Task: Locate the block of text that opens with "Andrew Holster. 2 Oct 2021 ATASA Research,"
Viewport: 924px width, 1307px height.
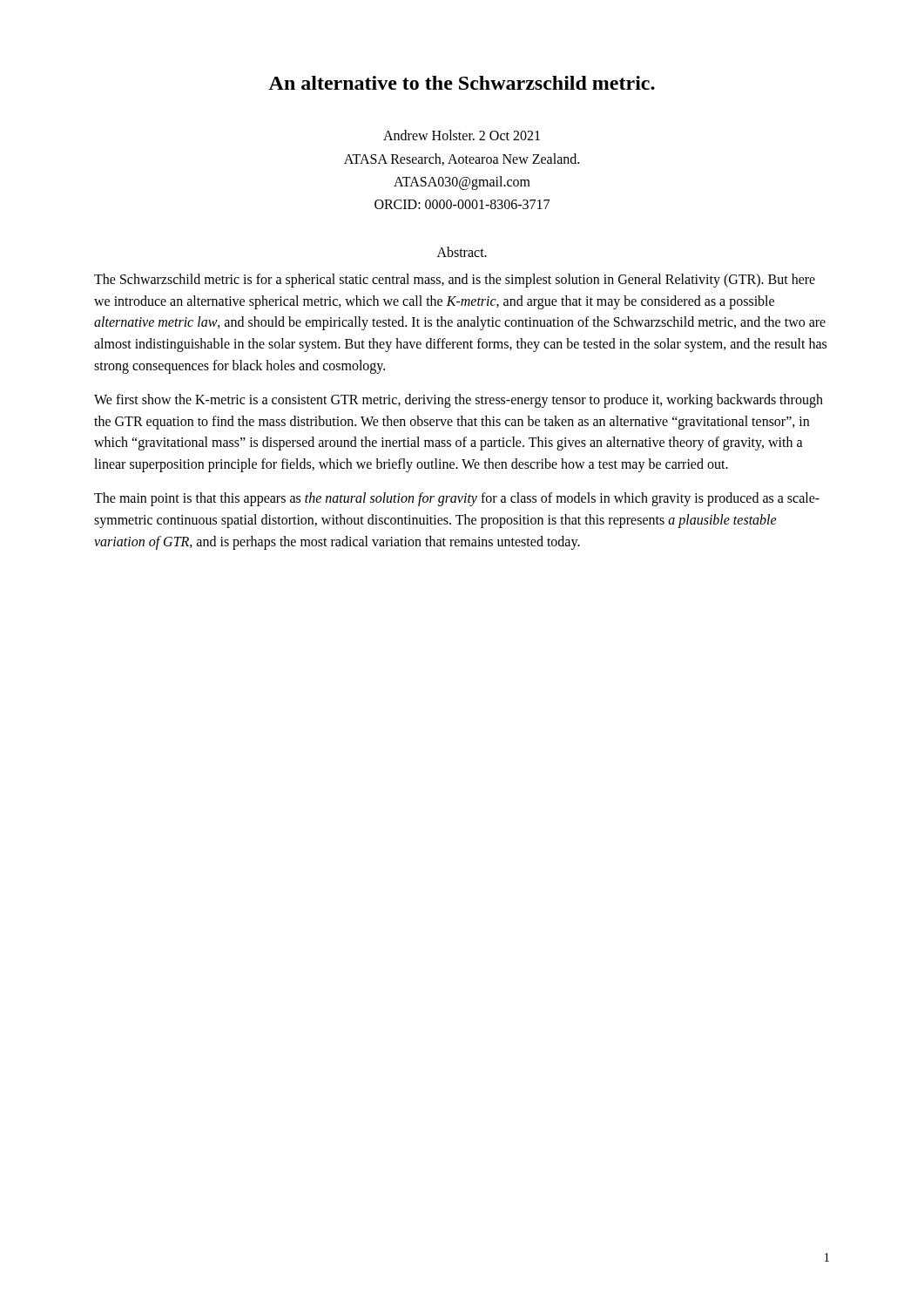Action: click(x=462, y=170)
